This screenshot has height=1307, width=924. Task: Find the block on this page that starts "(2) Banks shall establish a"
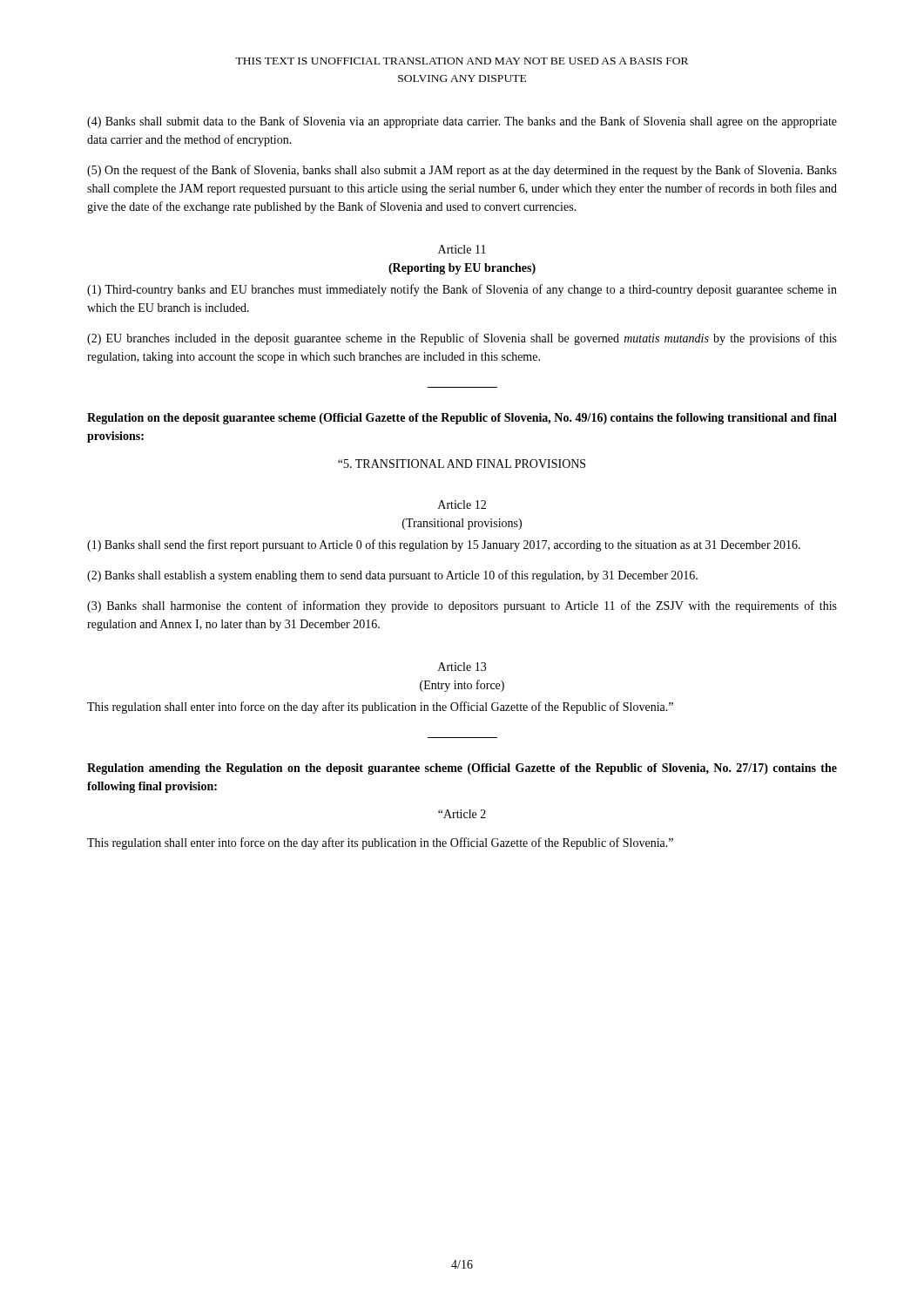tap(393, 575)
